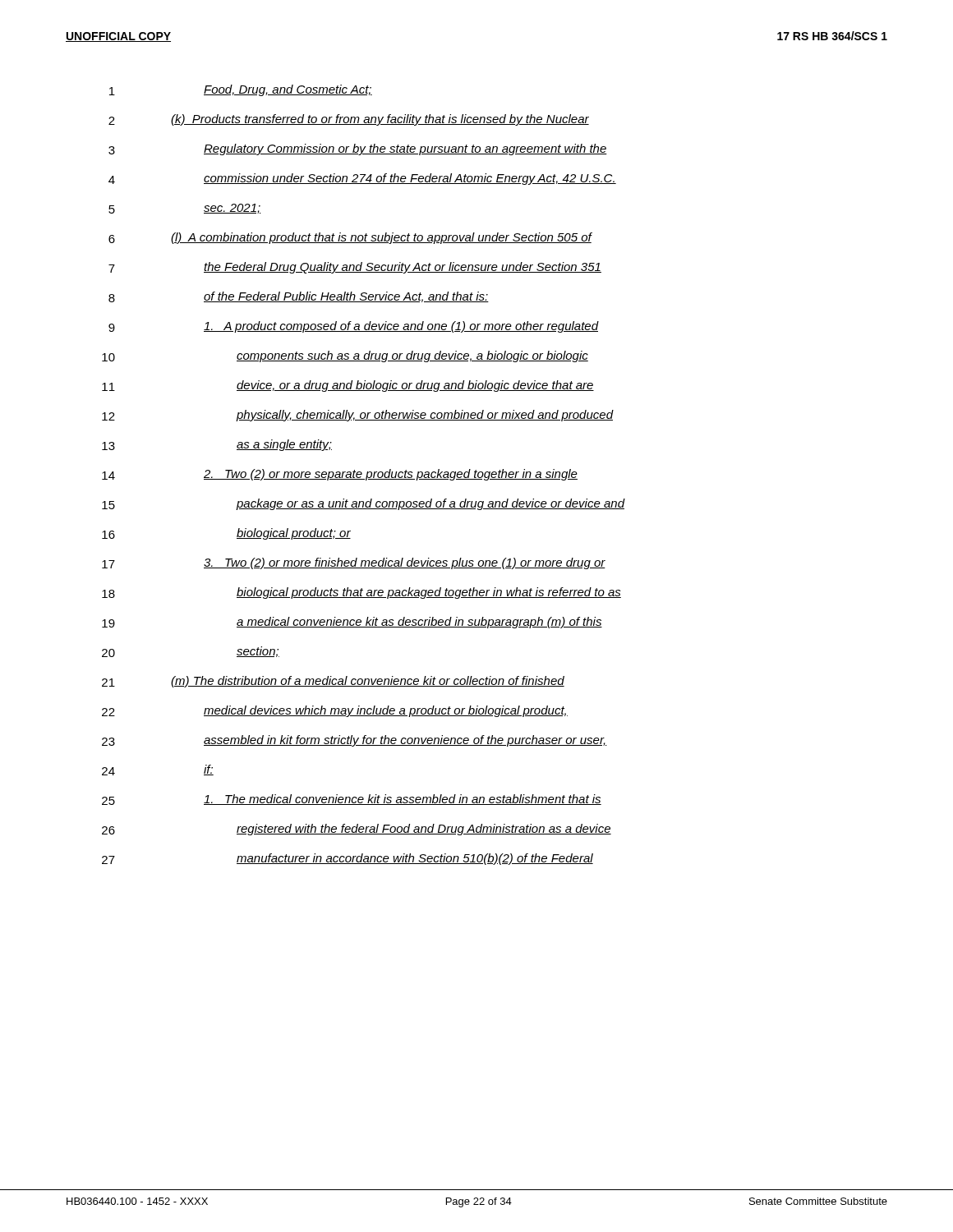953x1232 pixels.
Task: Point to the block starting "21 (m) The distribution of a"
Action: click(x=476, y=681)
